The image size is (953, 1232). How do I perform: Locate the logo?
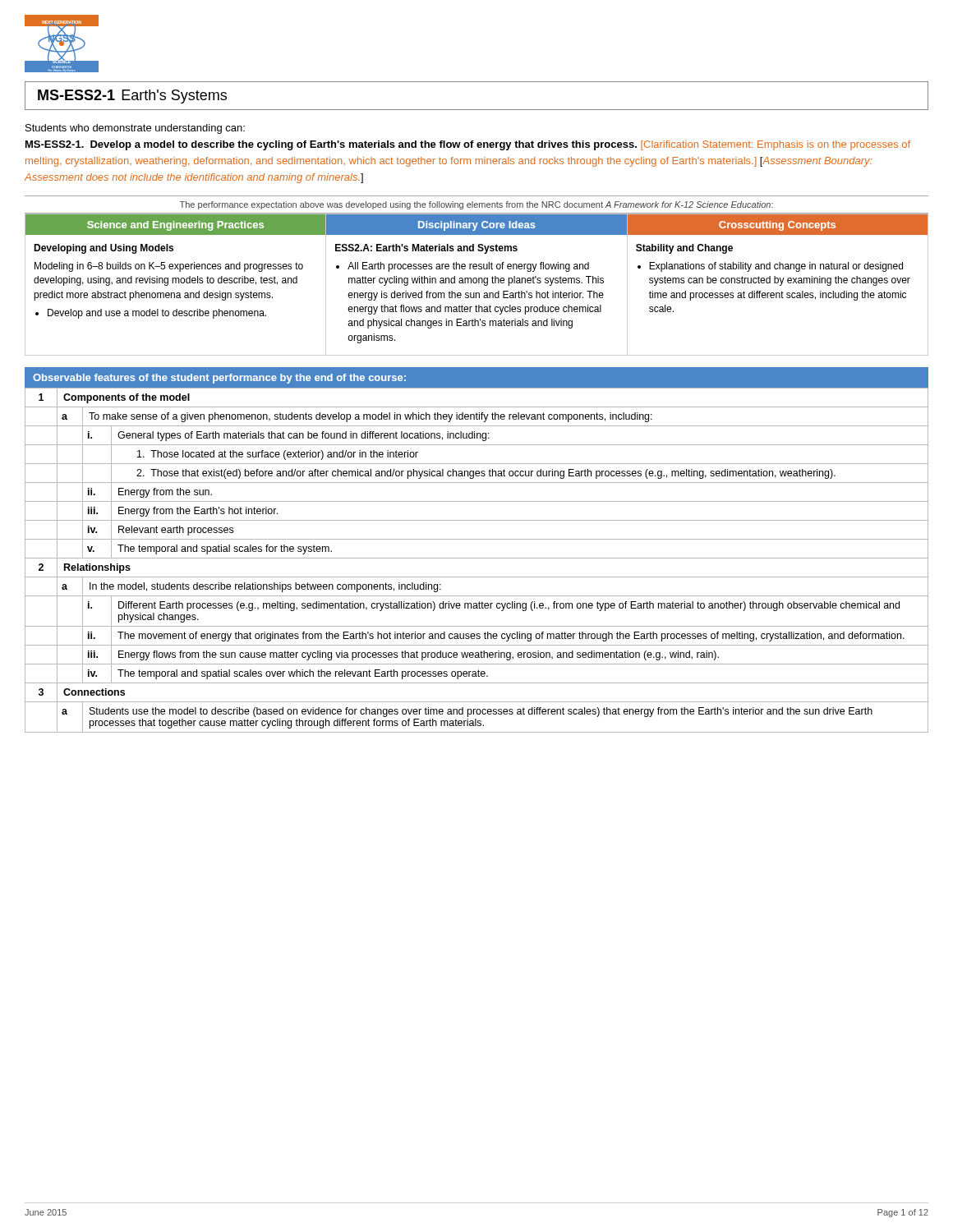tap(62, 45)
